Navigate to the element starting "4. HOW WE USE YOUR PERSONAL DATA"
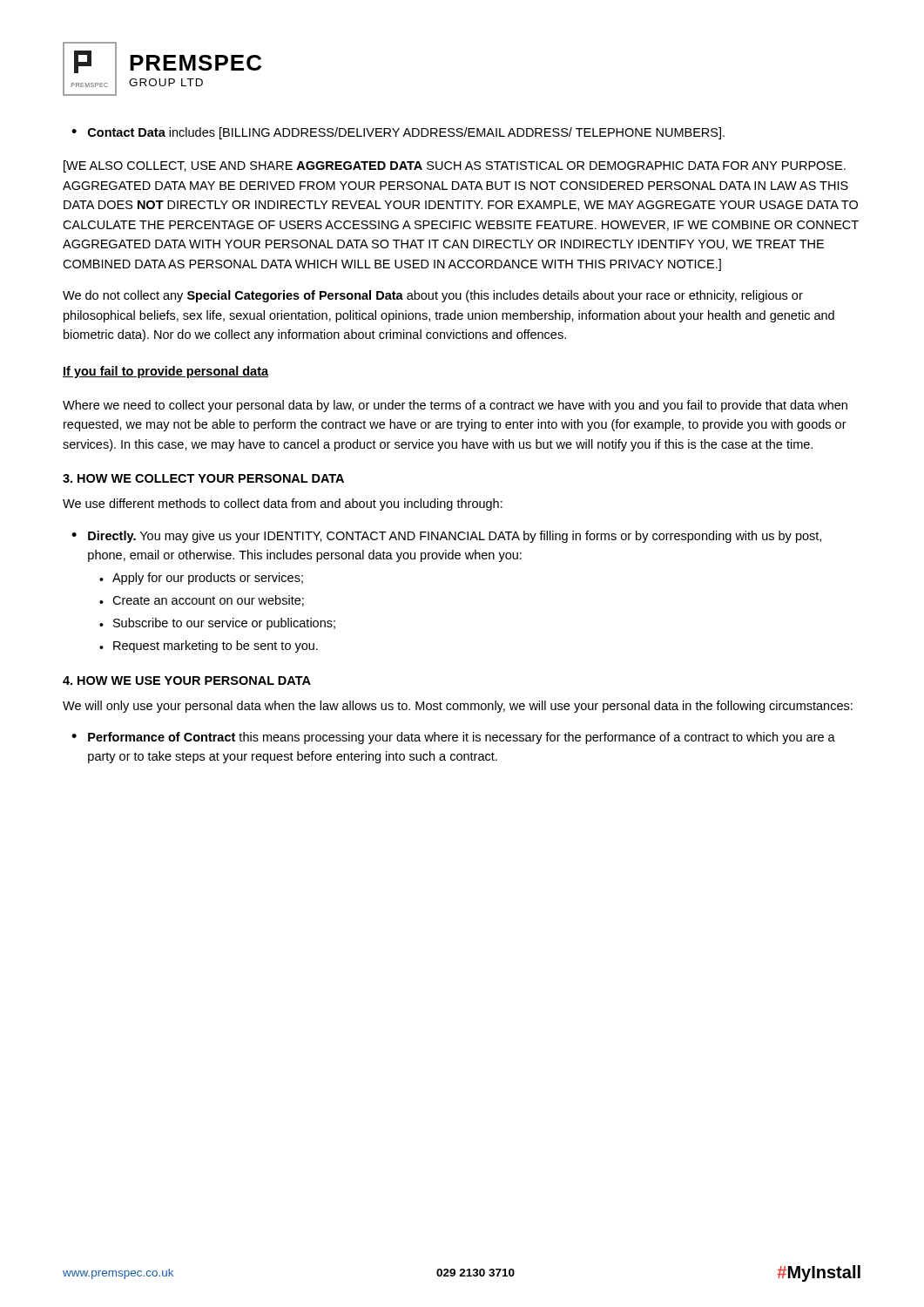Screen dimensions: 1307x924 click(187, 680)
